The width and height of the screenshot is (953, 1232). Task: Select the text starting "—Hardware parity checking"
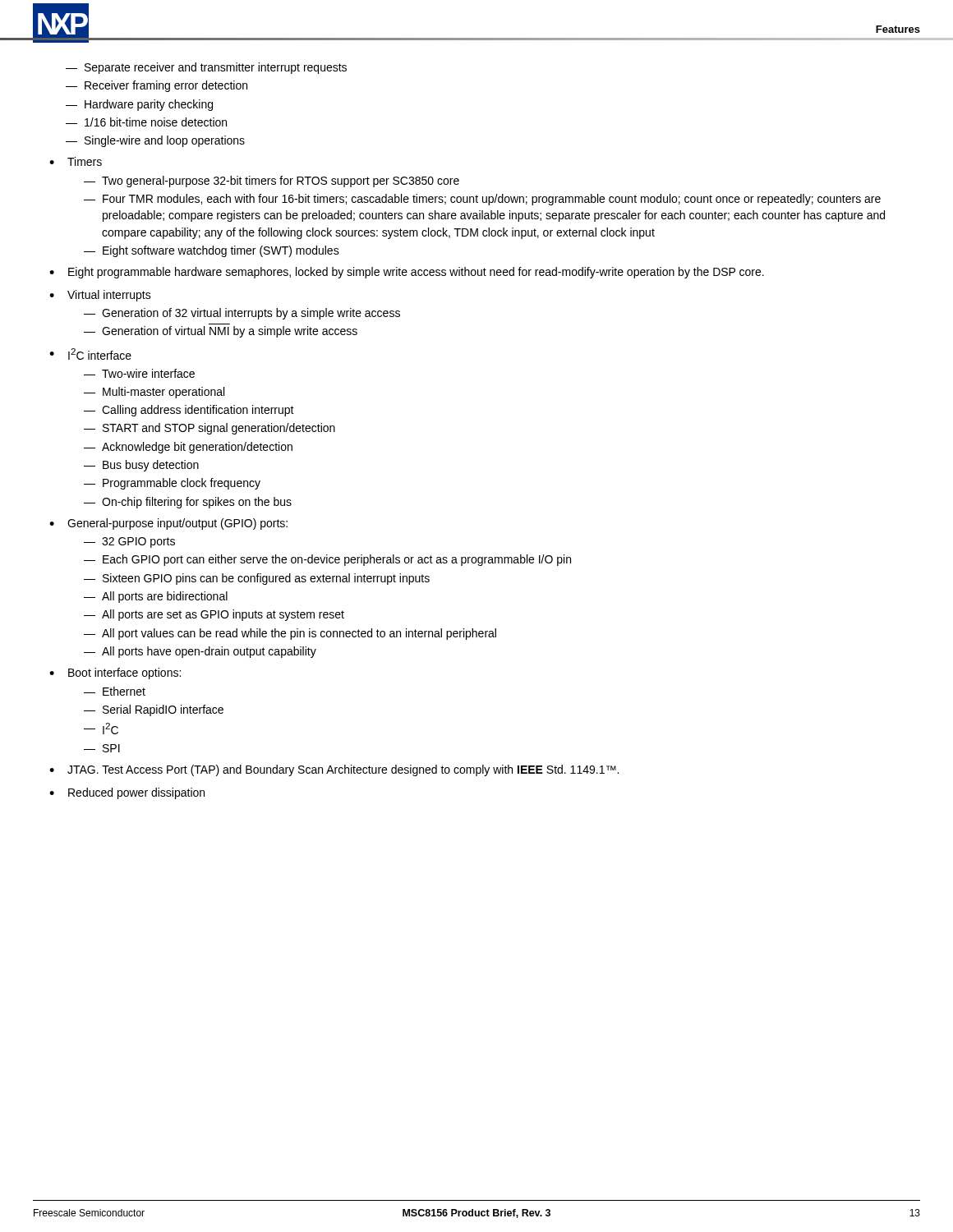(x=139, y=105)
